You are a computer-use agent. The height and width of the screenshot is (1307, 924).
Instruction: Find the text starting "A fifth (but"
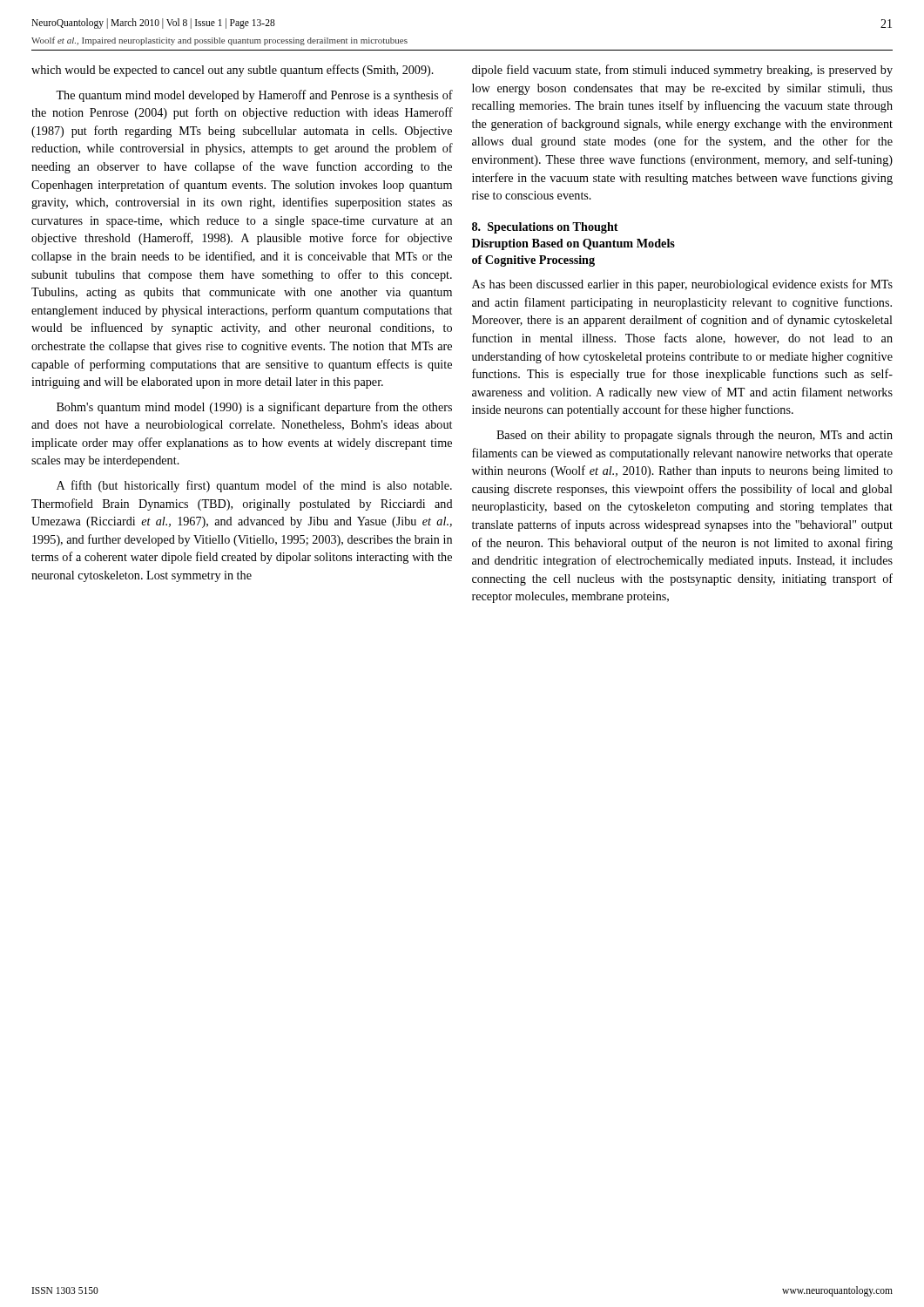point(242,531)
